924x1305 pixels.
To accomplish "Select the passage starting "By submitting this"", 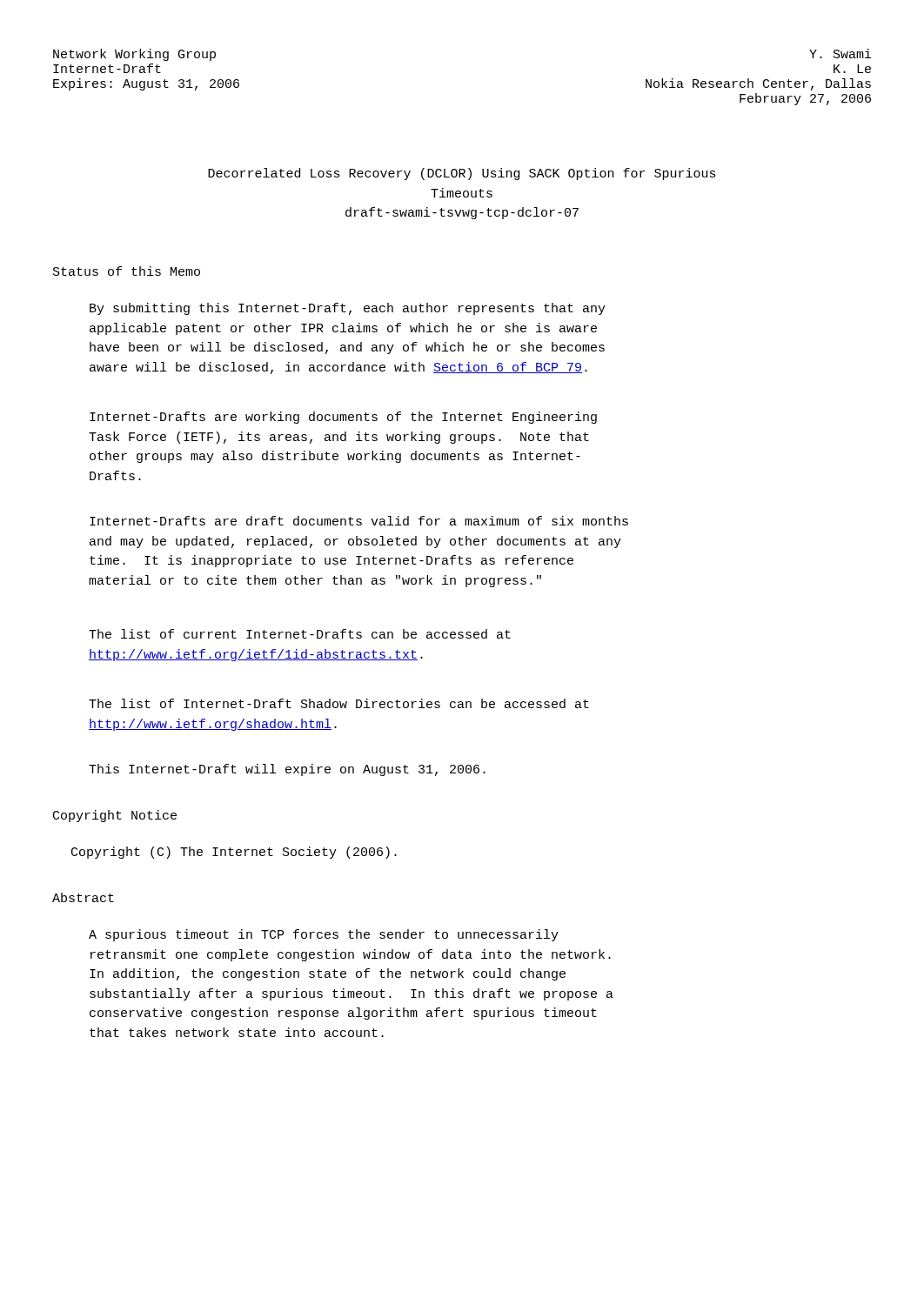I will click(x=480, y=339).
